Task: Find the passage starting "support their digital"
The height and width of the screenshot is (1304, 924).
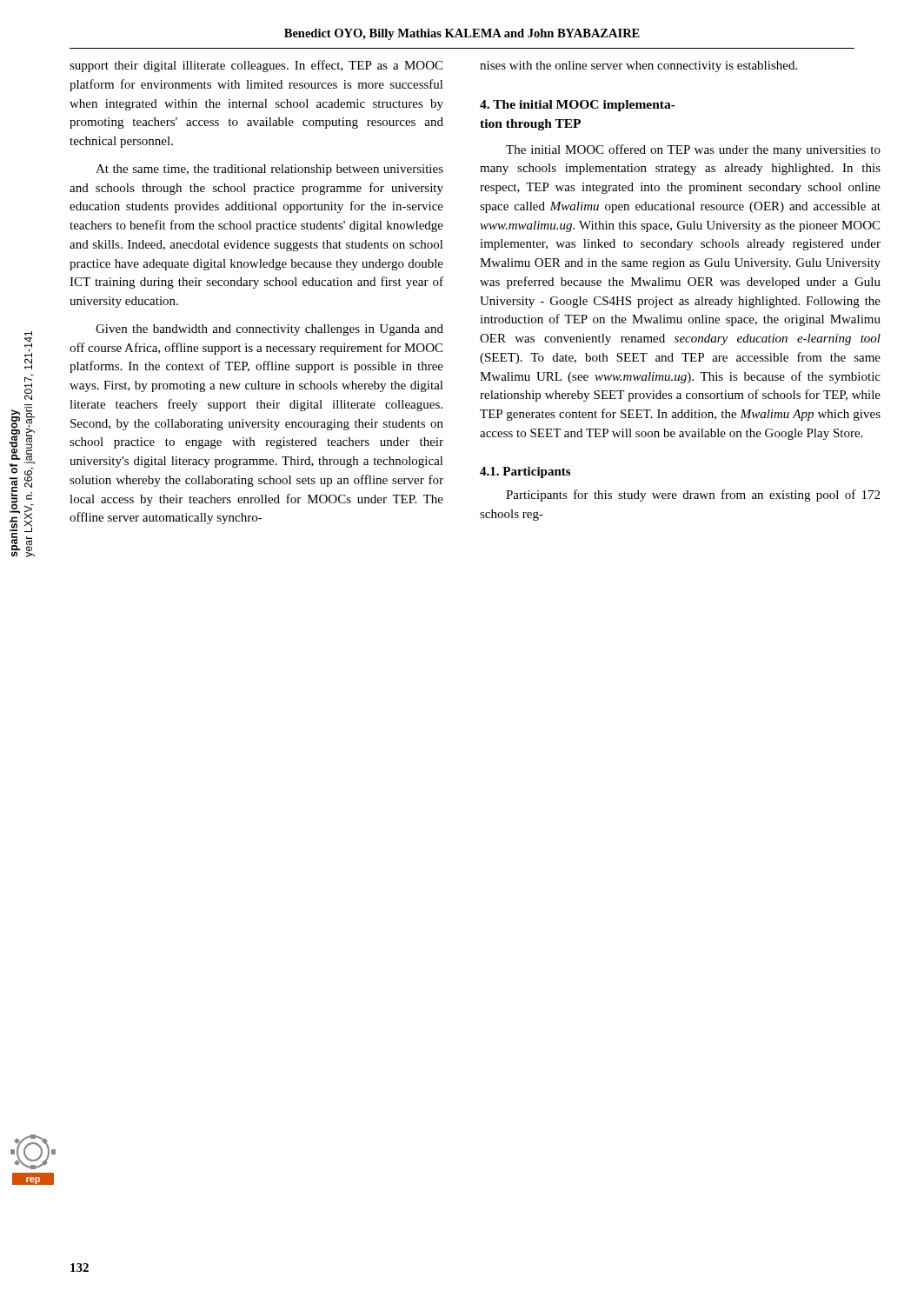Action: [x=256, y=104]
